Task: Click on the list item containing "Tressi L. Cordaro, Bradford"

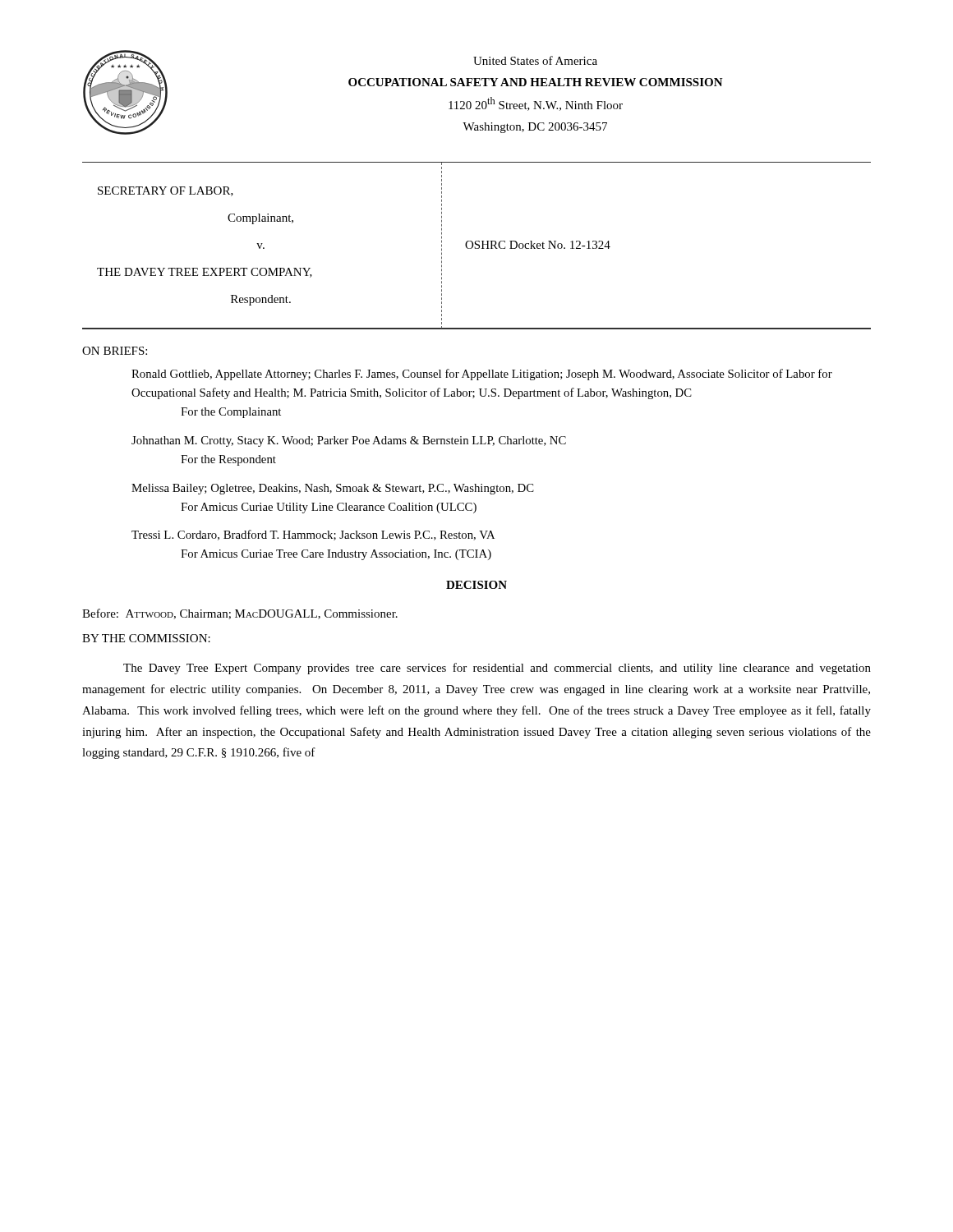Action: [x=313, y=544]
